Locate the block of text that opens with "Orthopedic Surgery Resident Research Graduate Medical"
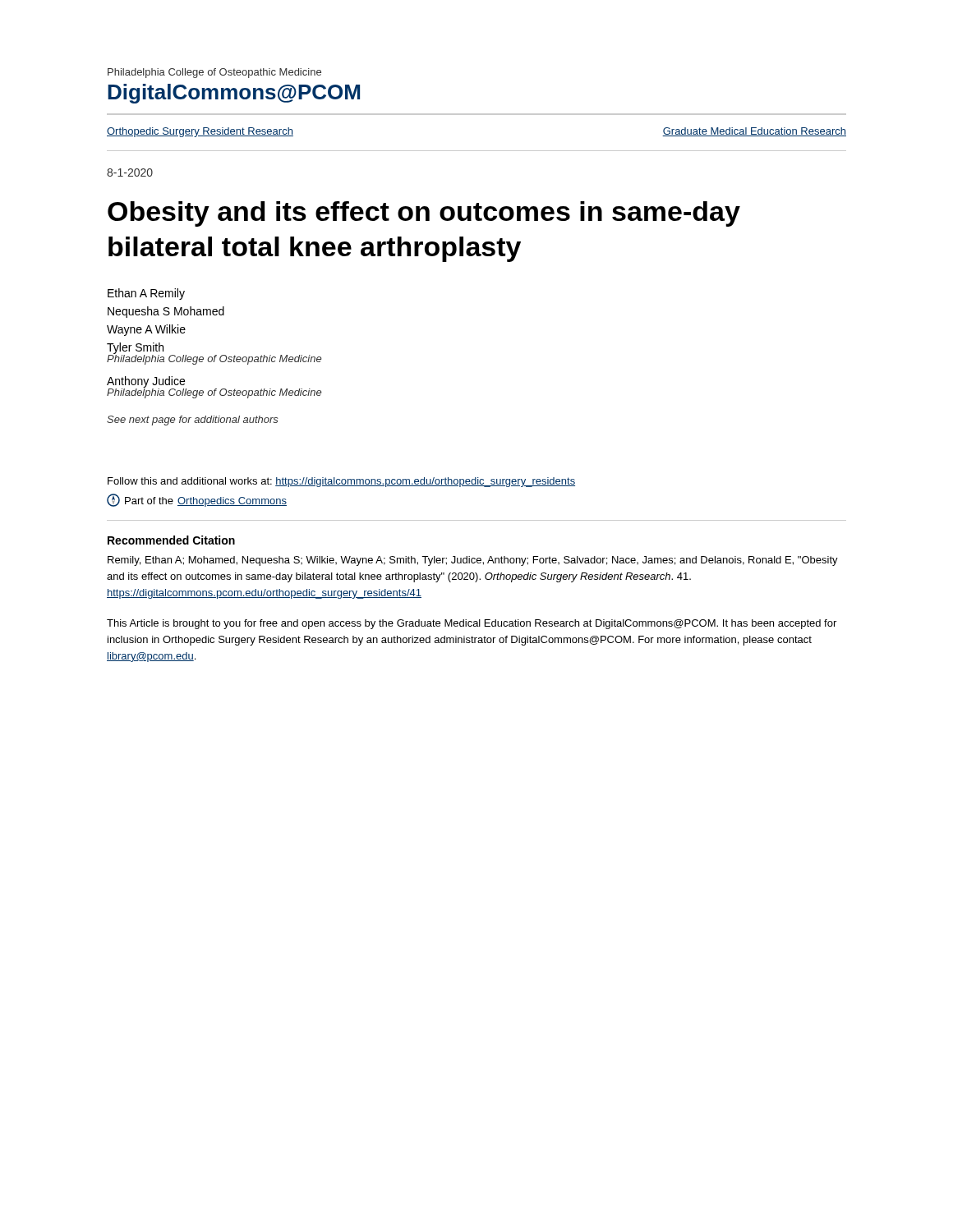953x1232 pixels. [180, 132]
